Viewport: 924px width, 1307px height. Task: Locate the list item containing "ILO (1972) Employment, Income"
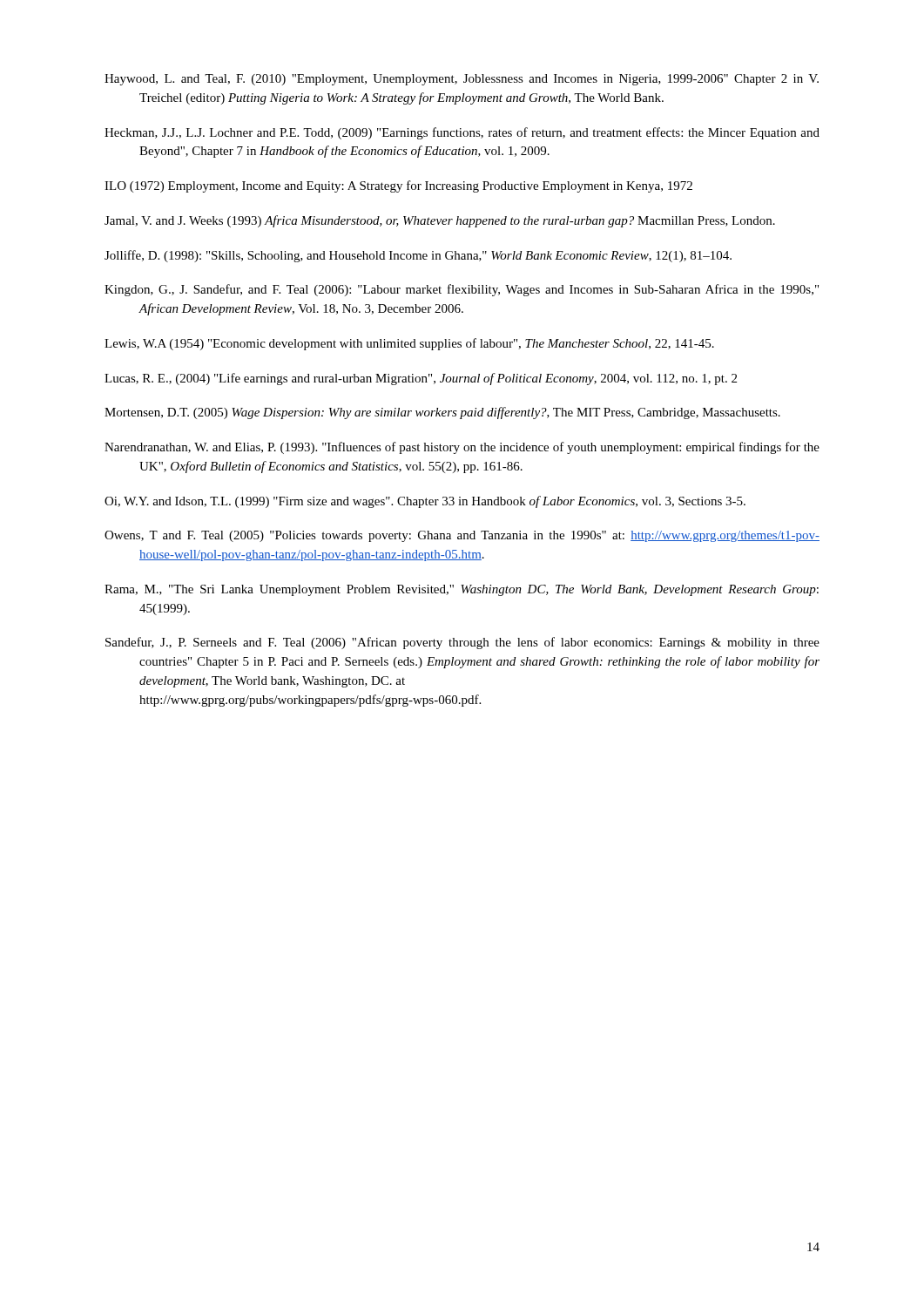pos(399,186)
